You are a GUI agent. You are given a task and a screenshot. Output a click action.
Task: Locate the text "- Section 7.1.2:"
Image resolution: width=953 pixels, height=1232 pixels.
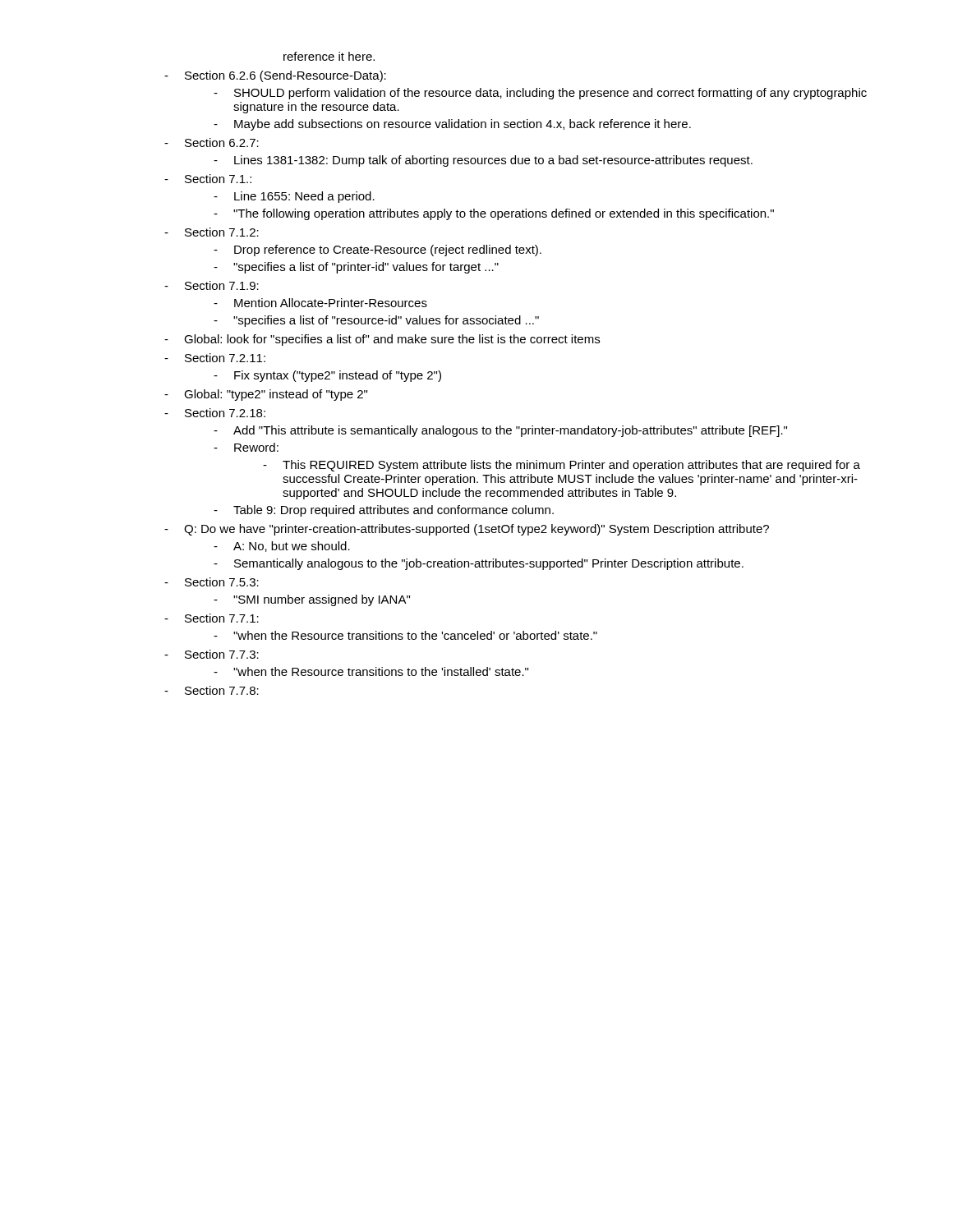coord(212,232)
